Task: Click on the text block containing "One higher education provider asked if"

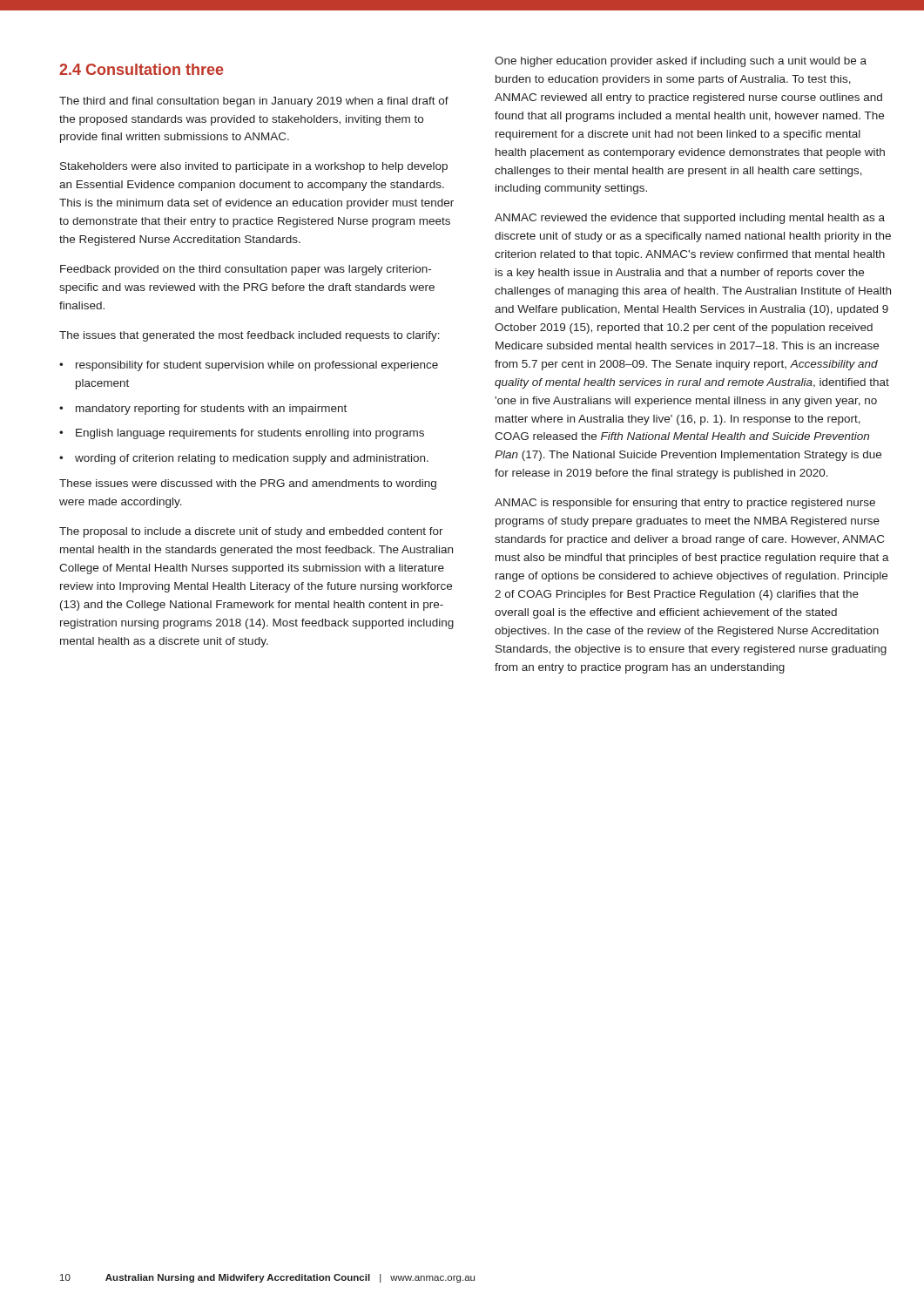Action: click(690, 124)
